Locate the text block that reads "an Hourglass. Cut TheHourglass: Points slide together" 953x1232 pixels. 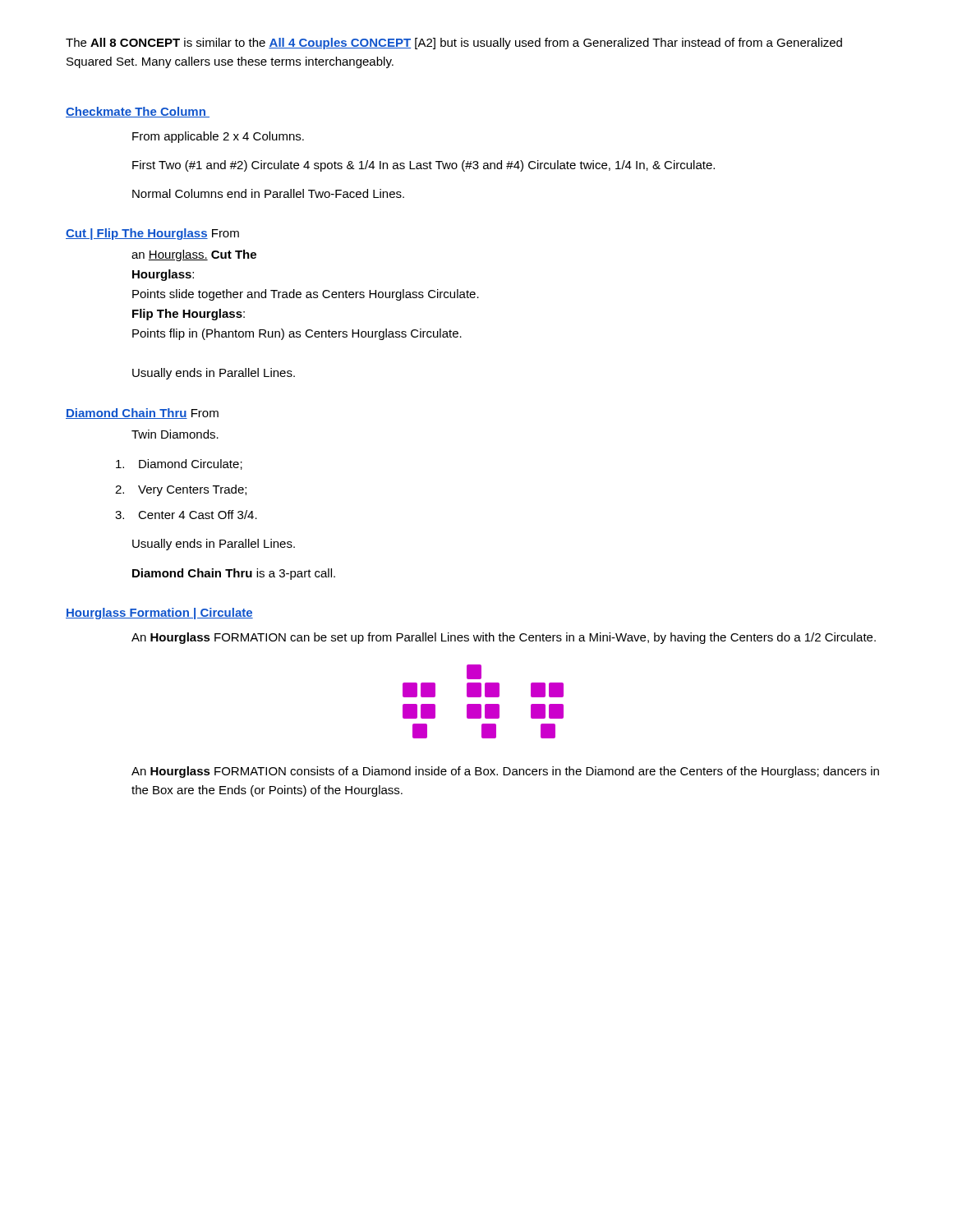[x=194, y=255]
